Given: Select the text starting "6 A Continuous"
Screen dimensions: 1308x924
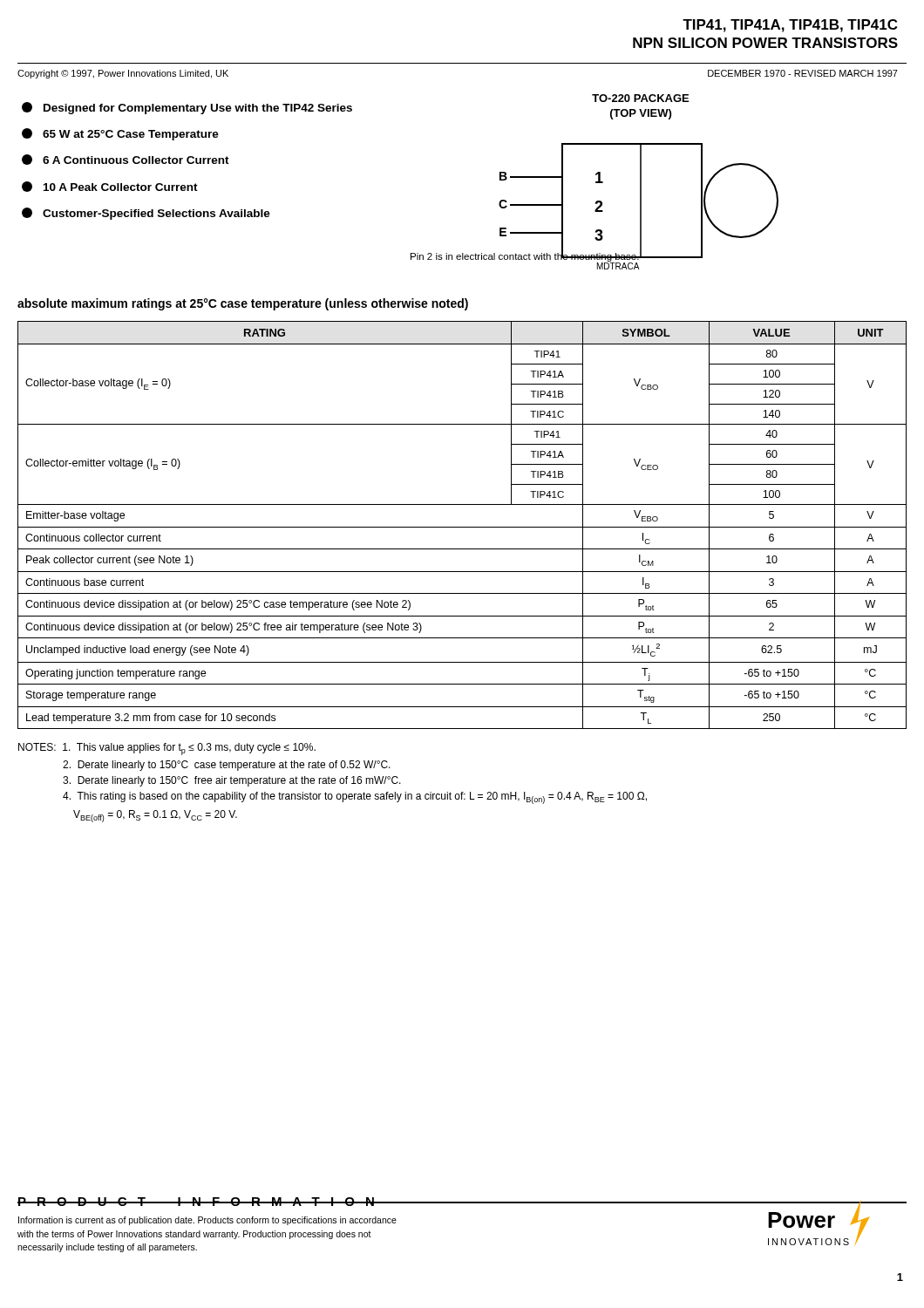Looking at the screenshot, I should (125, 161).
